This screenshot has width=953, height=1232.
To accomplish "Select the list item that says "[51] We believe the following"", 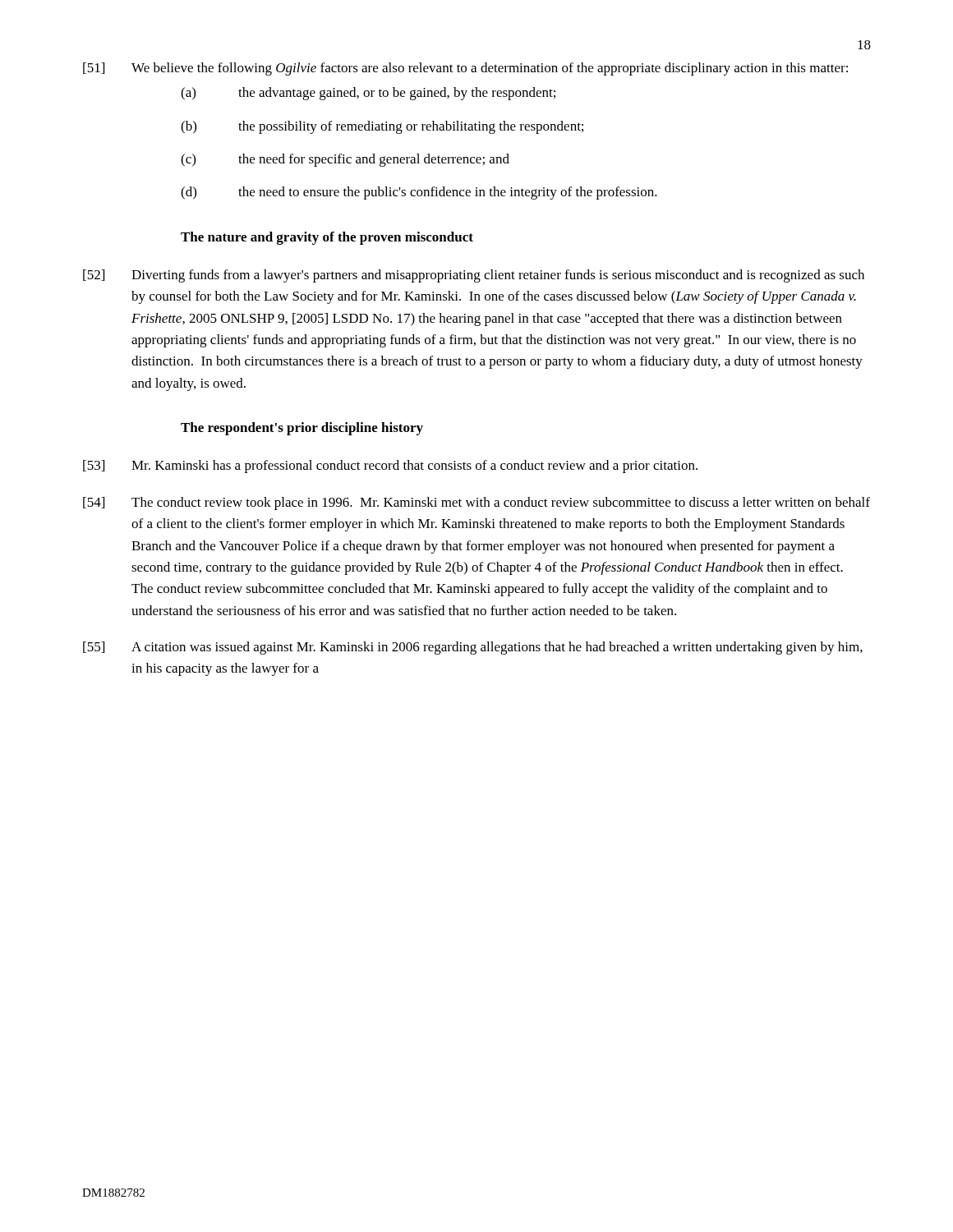I will [476, 68].
